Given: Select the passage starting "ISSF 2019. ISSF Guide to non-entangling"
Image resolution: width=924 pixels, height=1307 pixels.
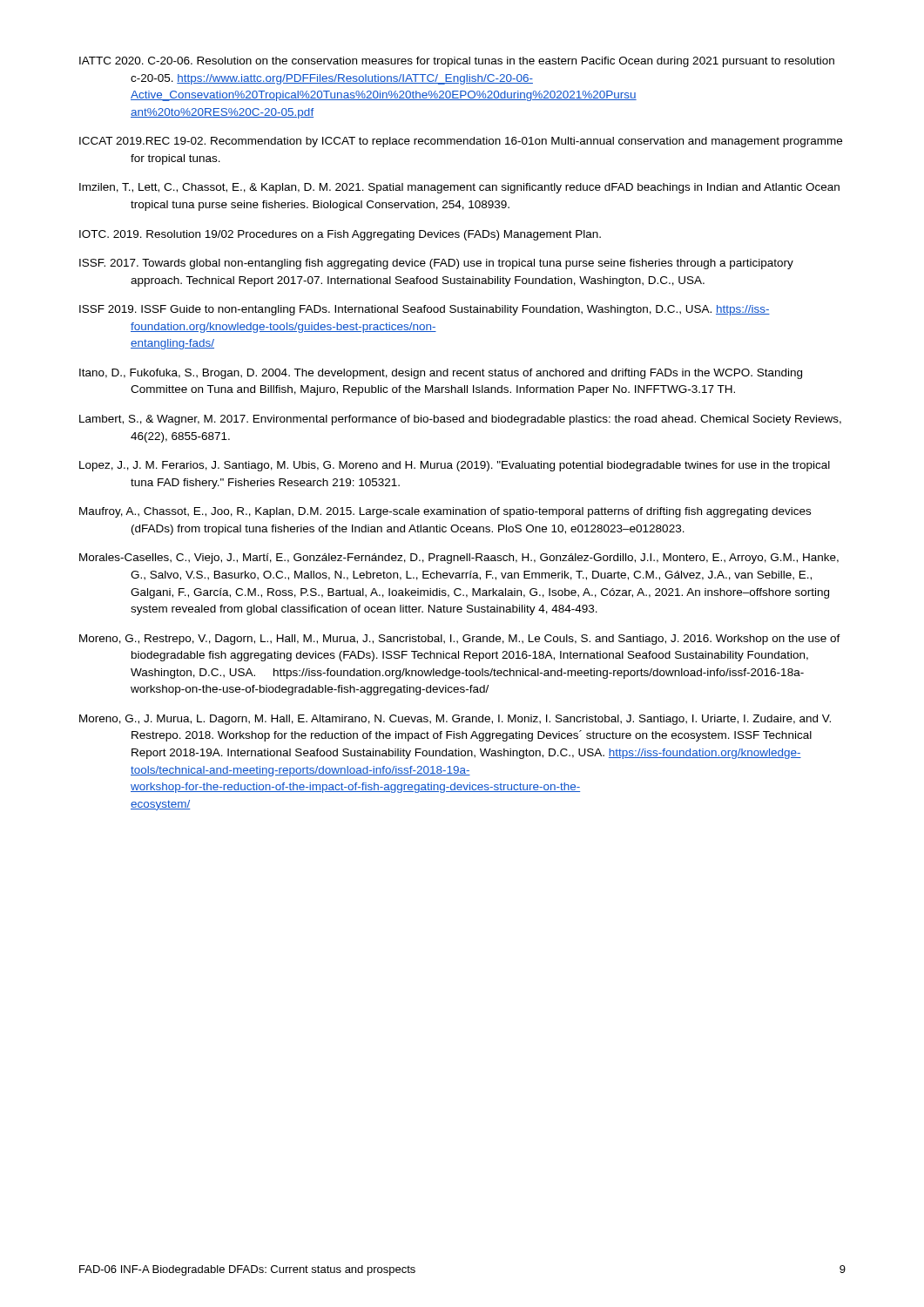Looking at the screenshot, I should click(424, 326).
